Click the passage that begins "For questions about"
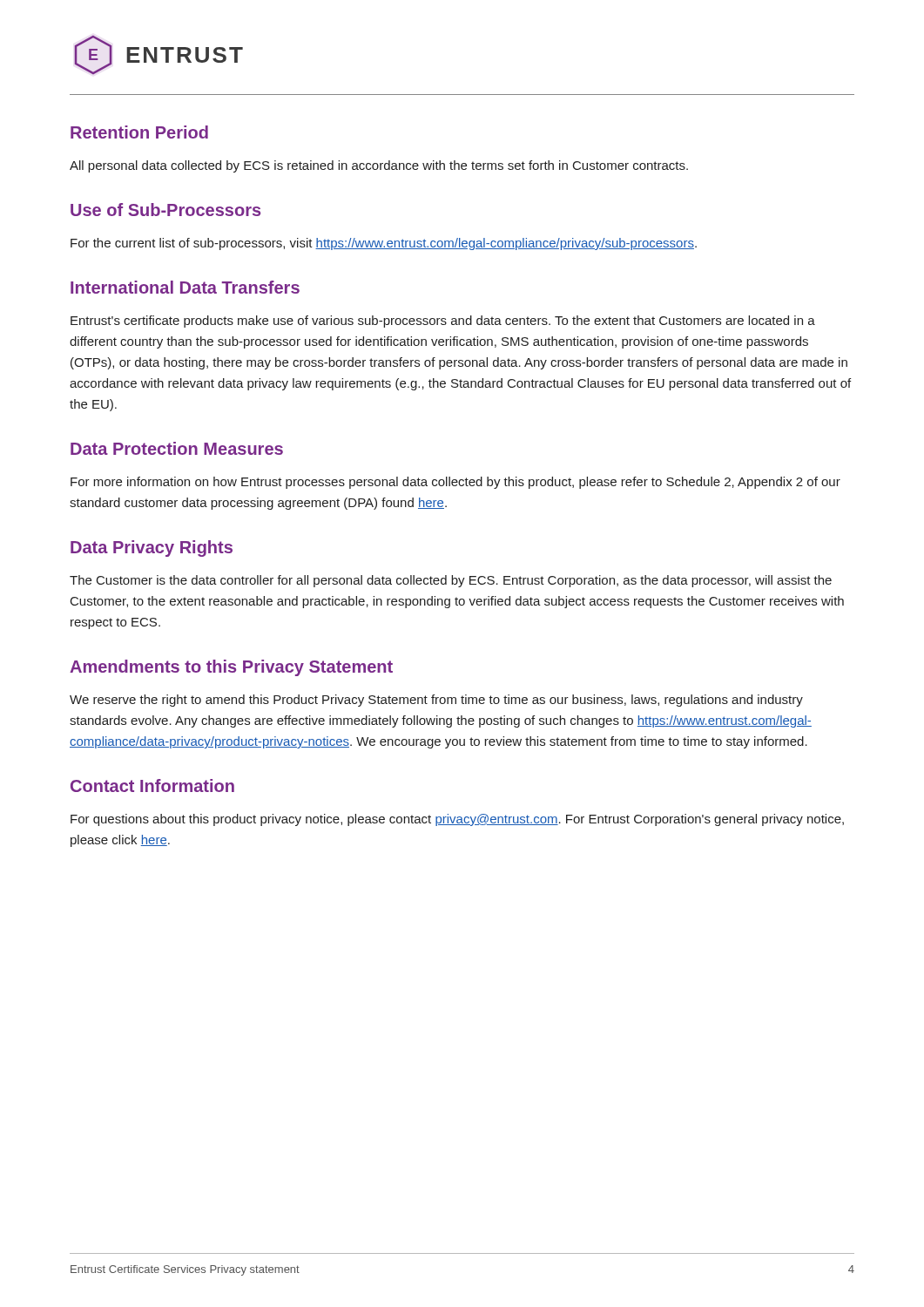Image resolution: width=924 pixels, height=1307 pixels. (x=462, y=830)
